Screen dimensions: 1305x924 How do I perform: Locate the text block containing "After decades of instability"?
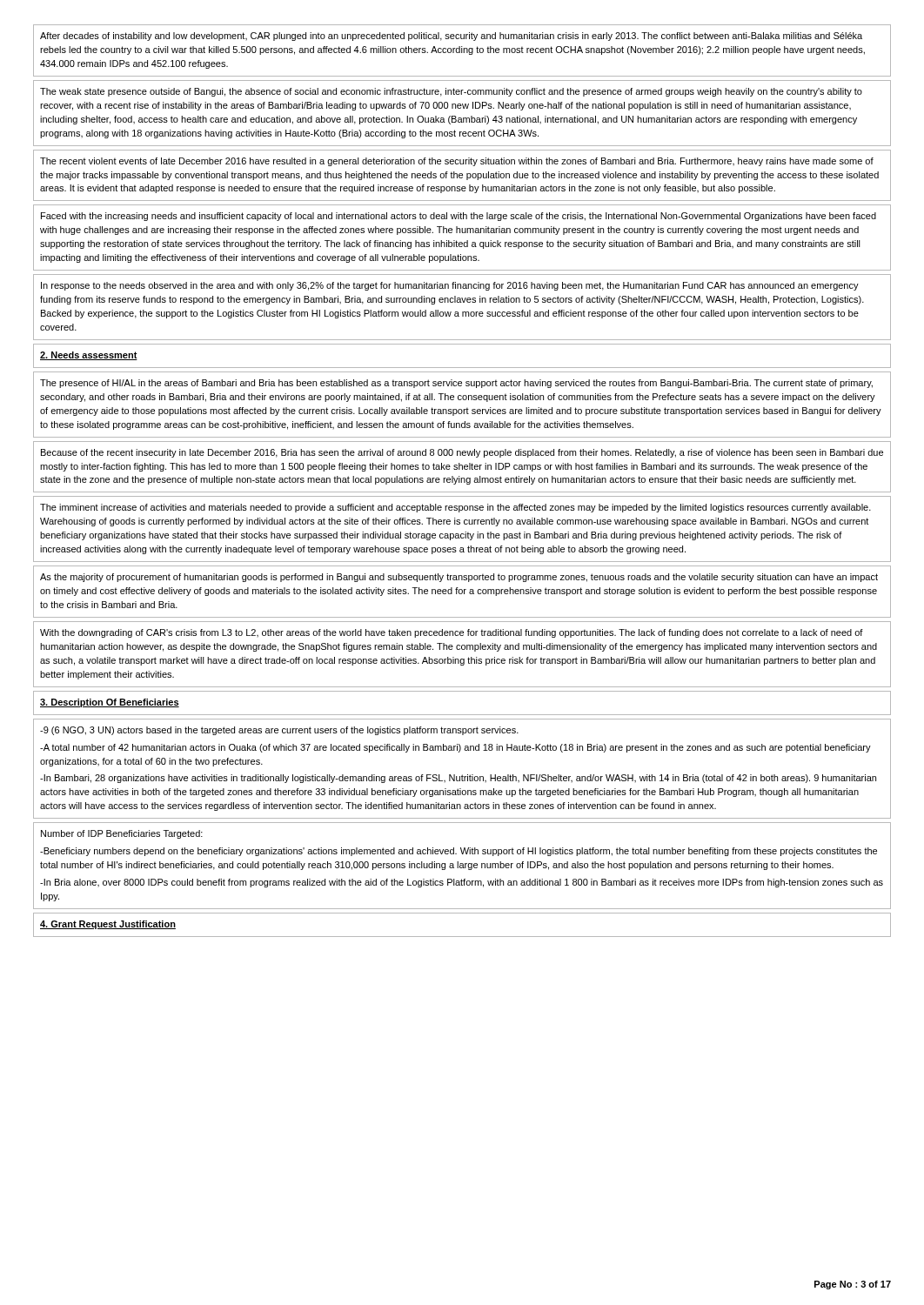[462, 50]
